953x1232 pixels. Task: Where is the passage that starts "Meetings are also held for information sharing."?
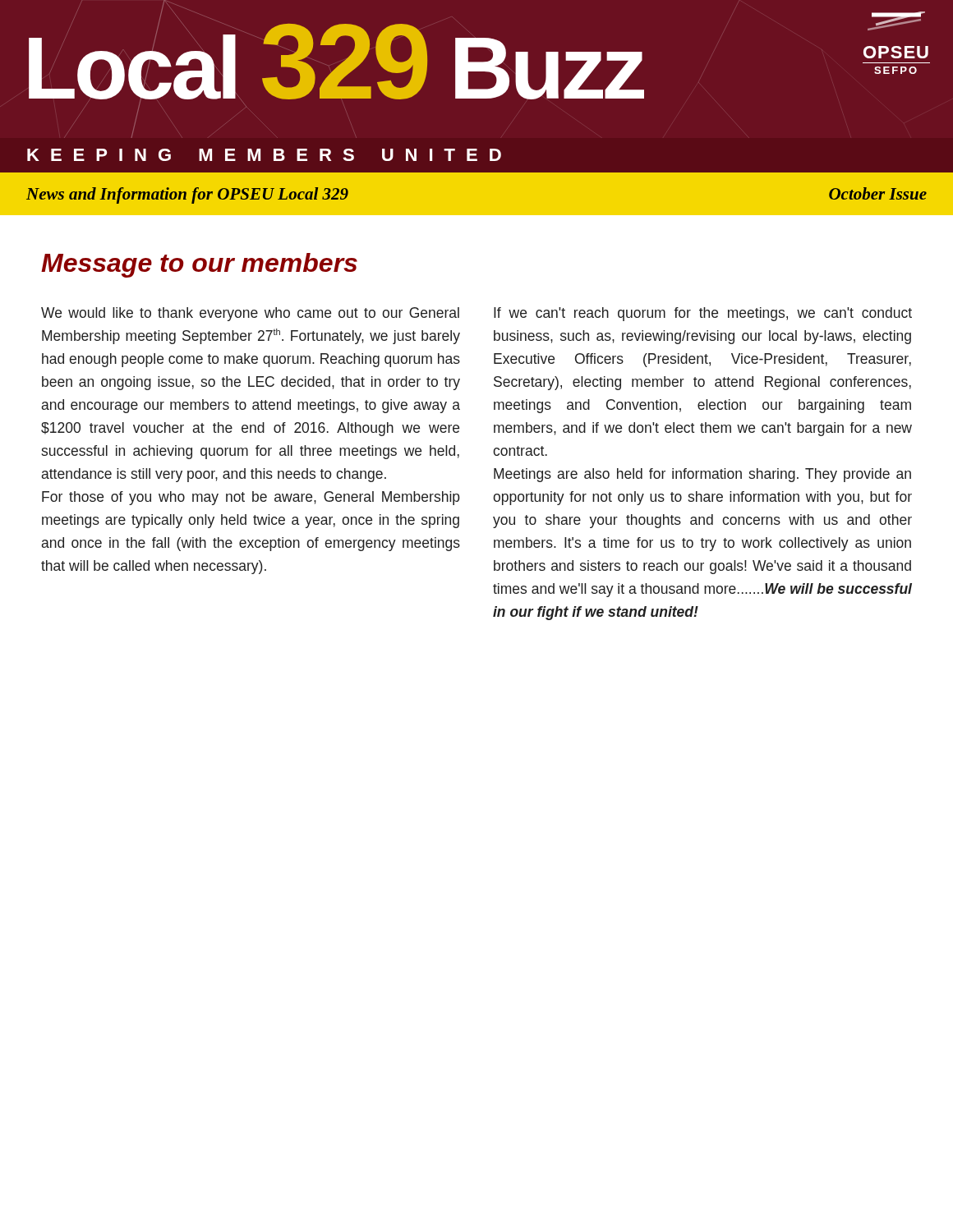point(702,543)
